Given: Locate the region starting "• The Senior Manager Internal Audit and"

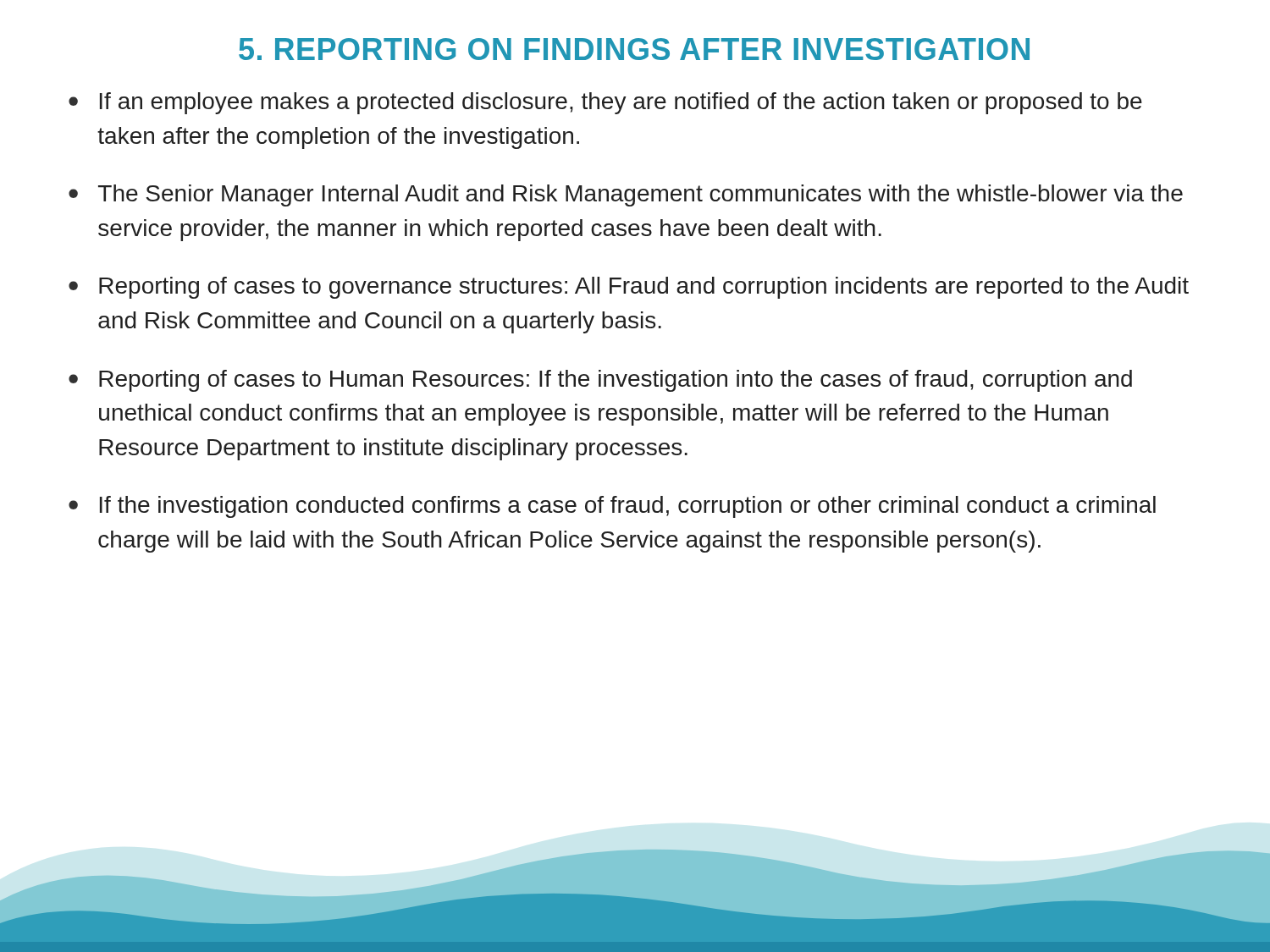Looking at the screenshot, I should click(631, 211).
